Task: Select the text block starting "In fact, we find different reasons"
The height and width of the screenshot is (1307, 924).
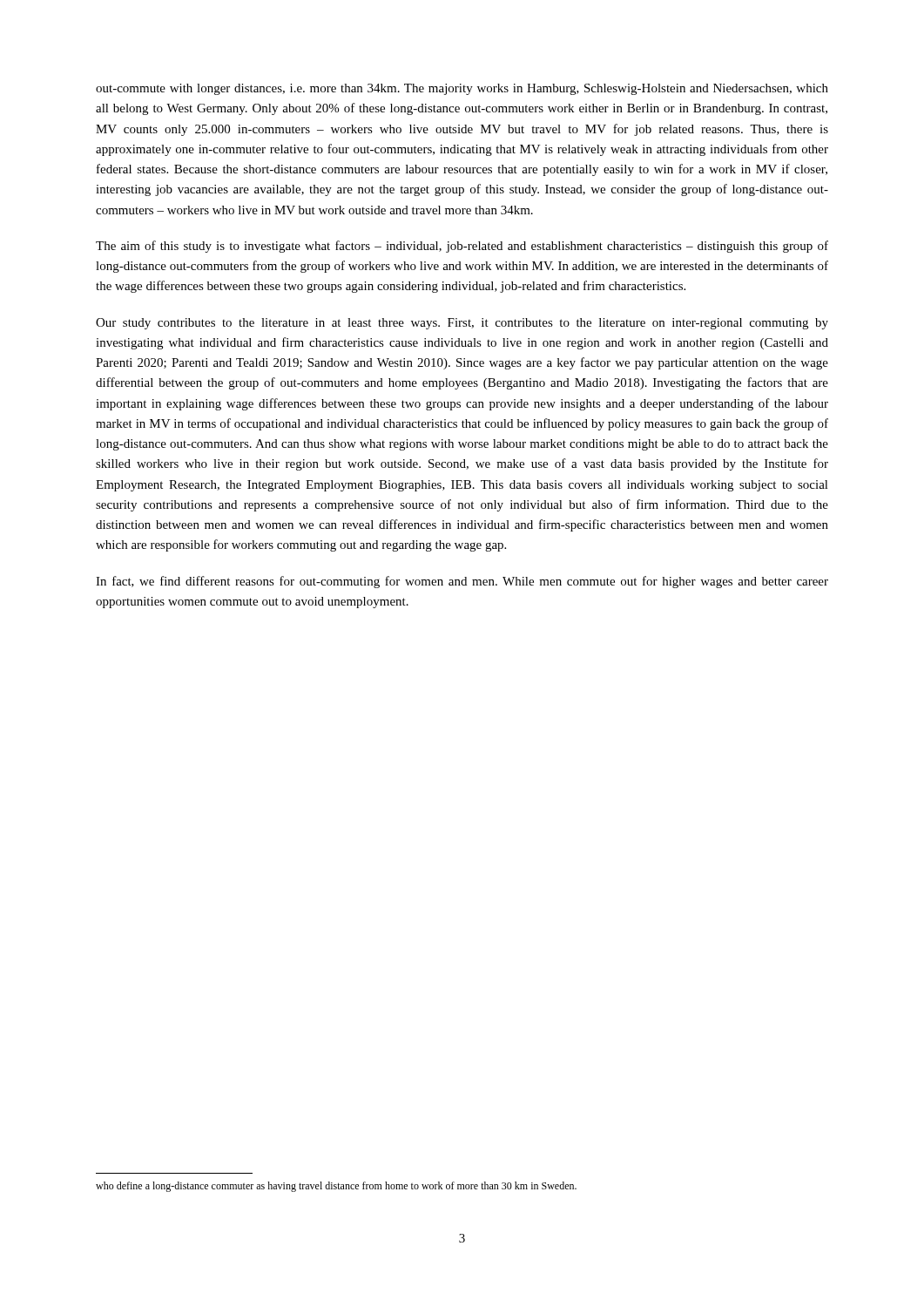Action: tap(462, 591)
